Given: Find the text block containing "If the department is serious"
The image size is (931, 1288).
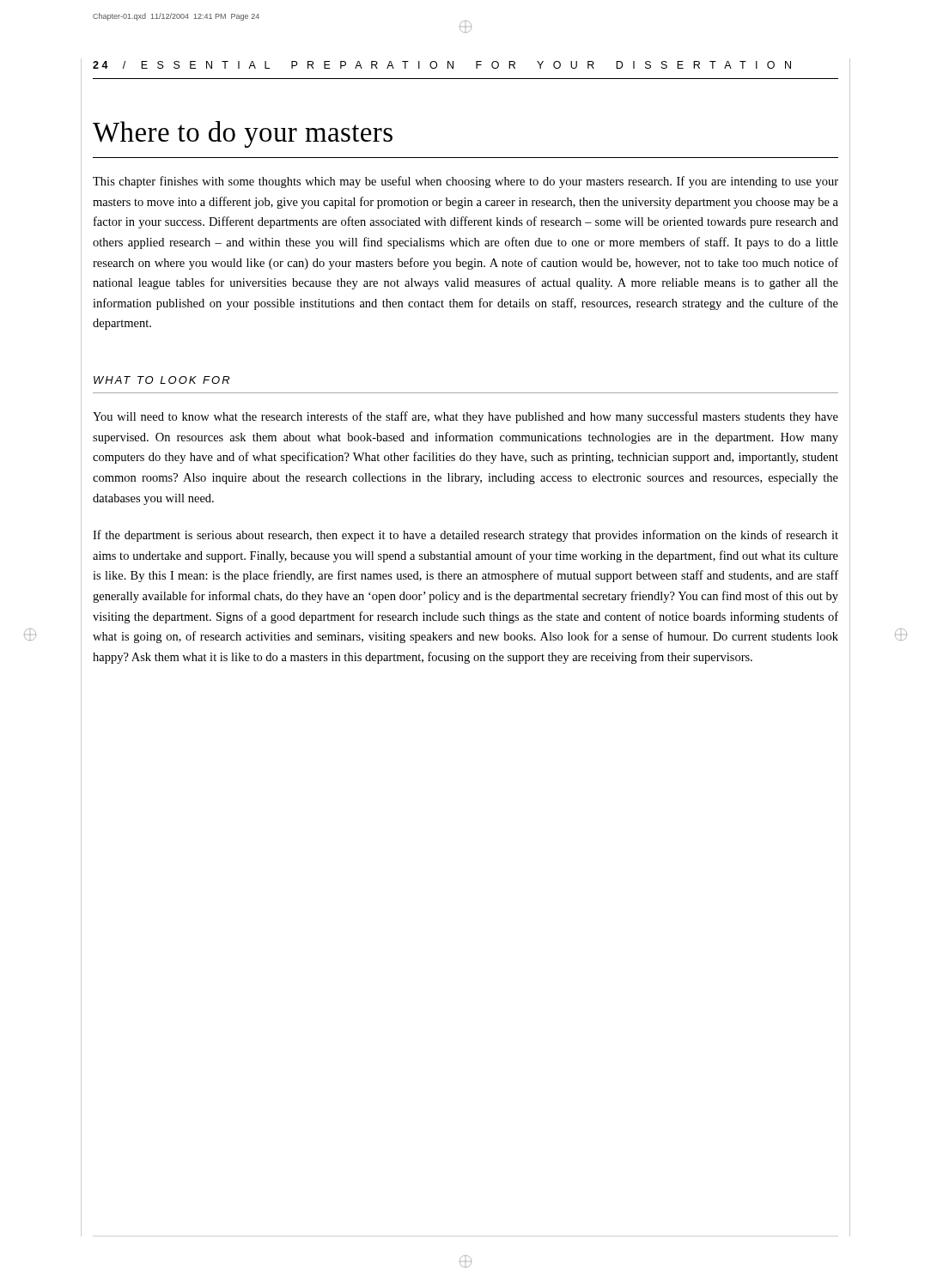Looking at the screenshot, I should [466, 596].
